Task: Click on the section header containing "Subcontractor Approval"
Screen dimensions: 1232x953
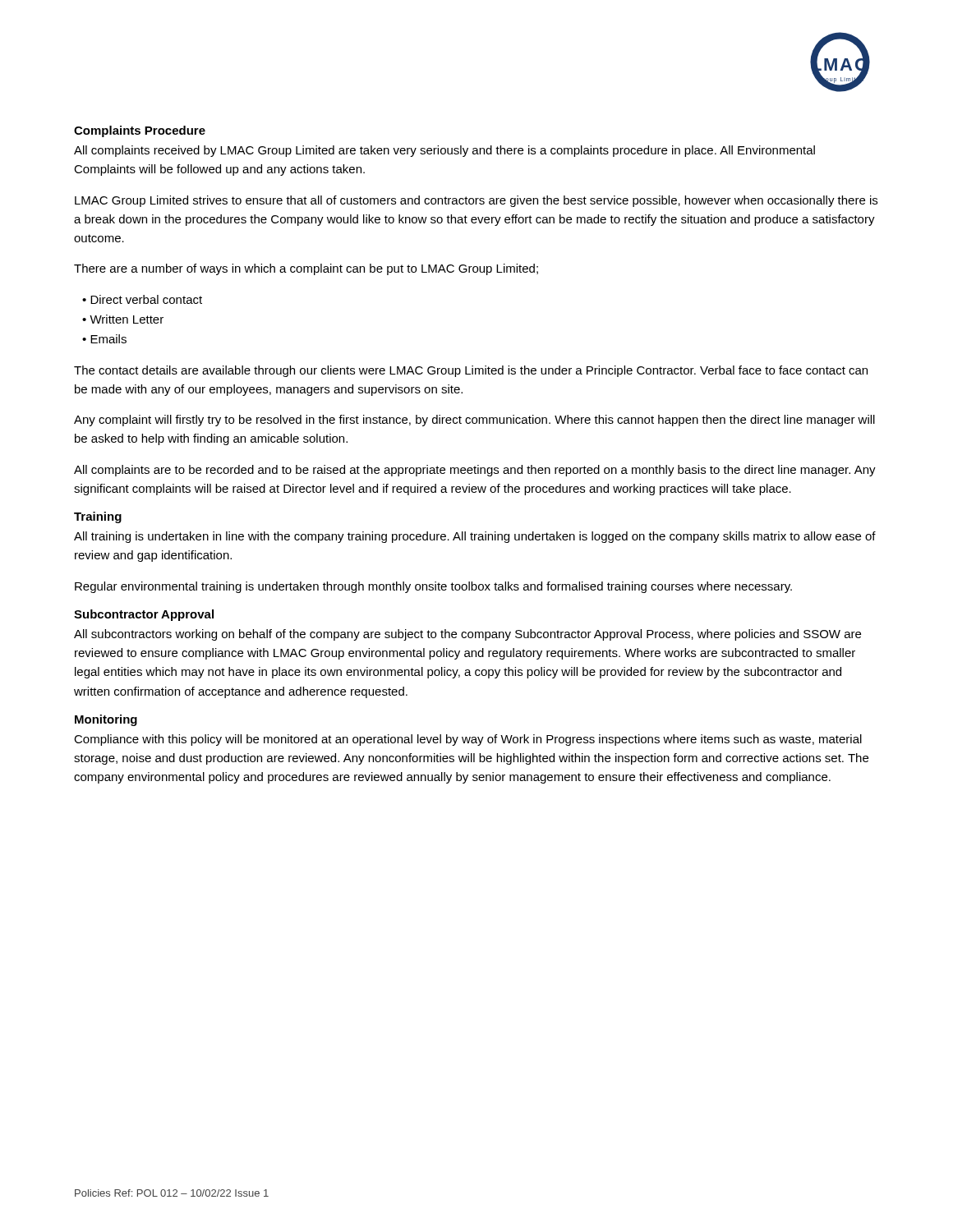Action: click(144, 614)
